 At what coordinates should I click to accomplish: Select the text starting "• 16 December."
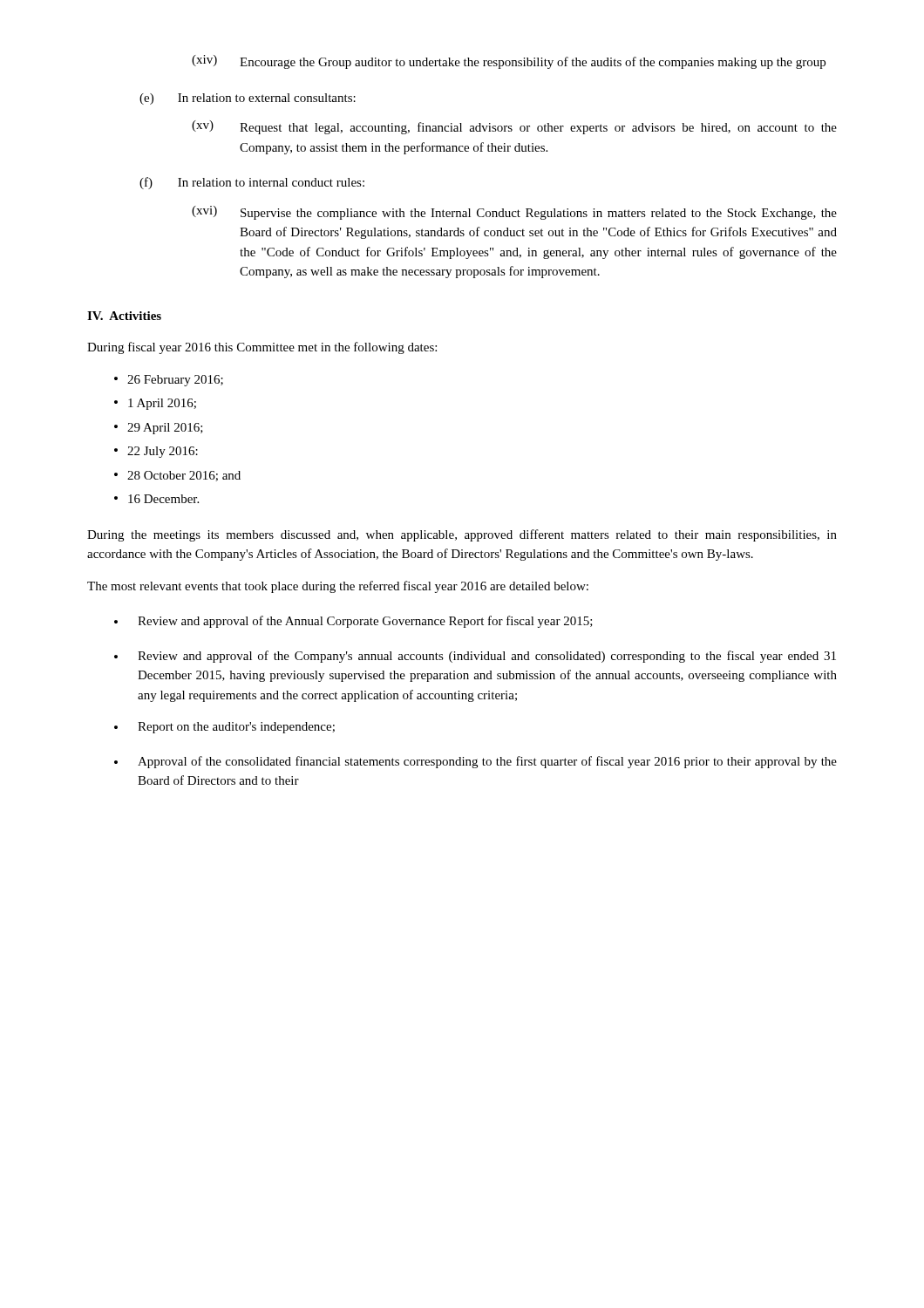coord(157,499)
